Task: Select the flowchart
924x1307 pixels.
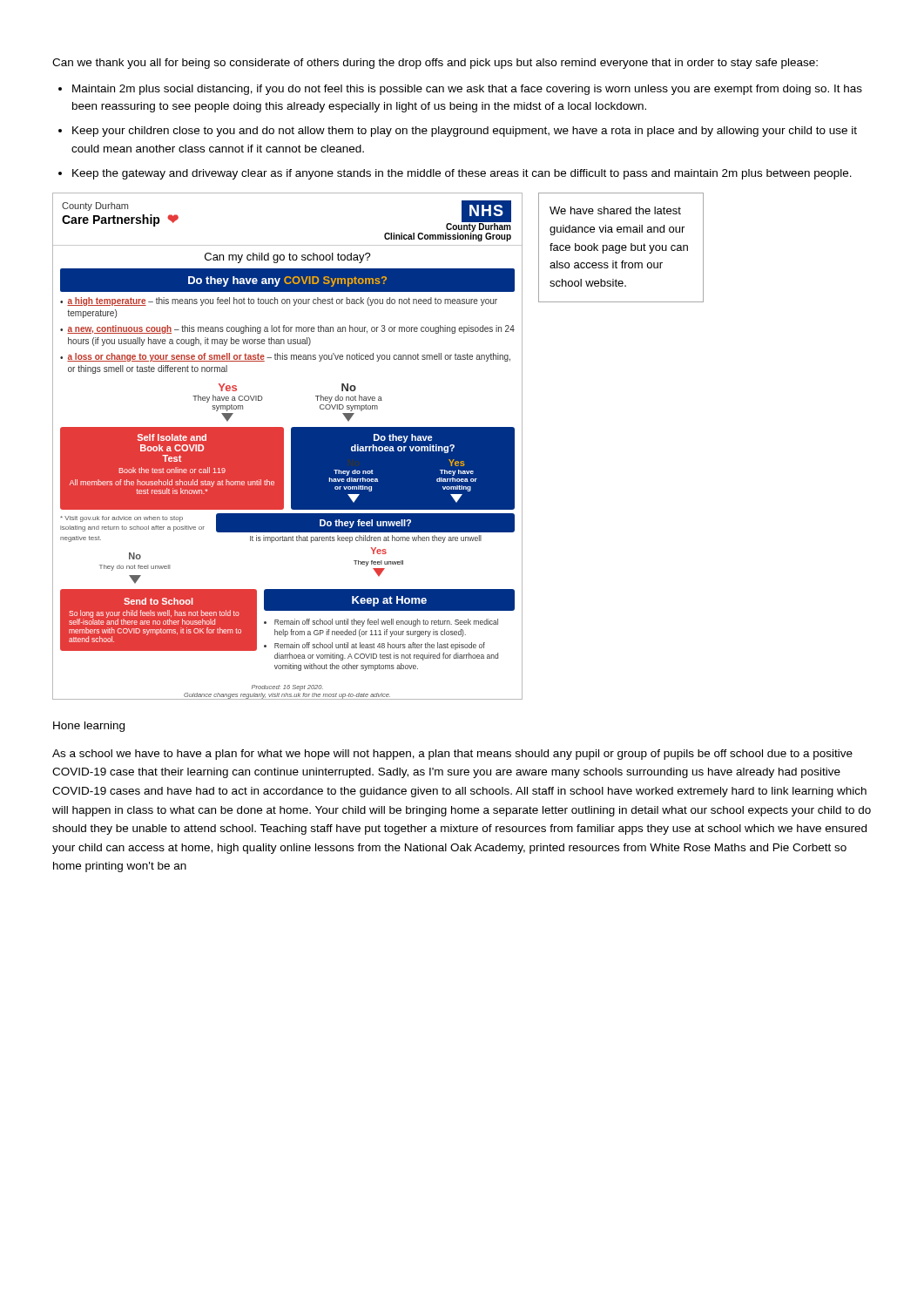Action: click(x=287, y=446)
